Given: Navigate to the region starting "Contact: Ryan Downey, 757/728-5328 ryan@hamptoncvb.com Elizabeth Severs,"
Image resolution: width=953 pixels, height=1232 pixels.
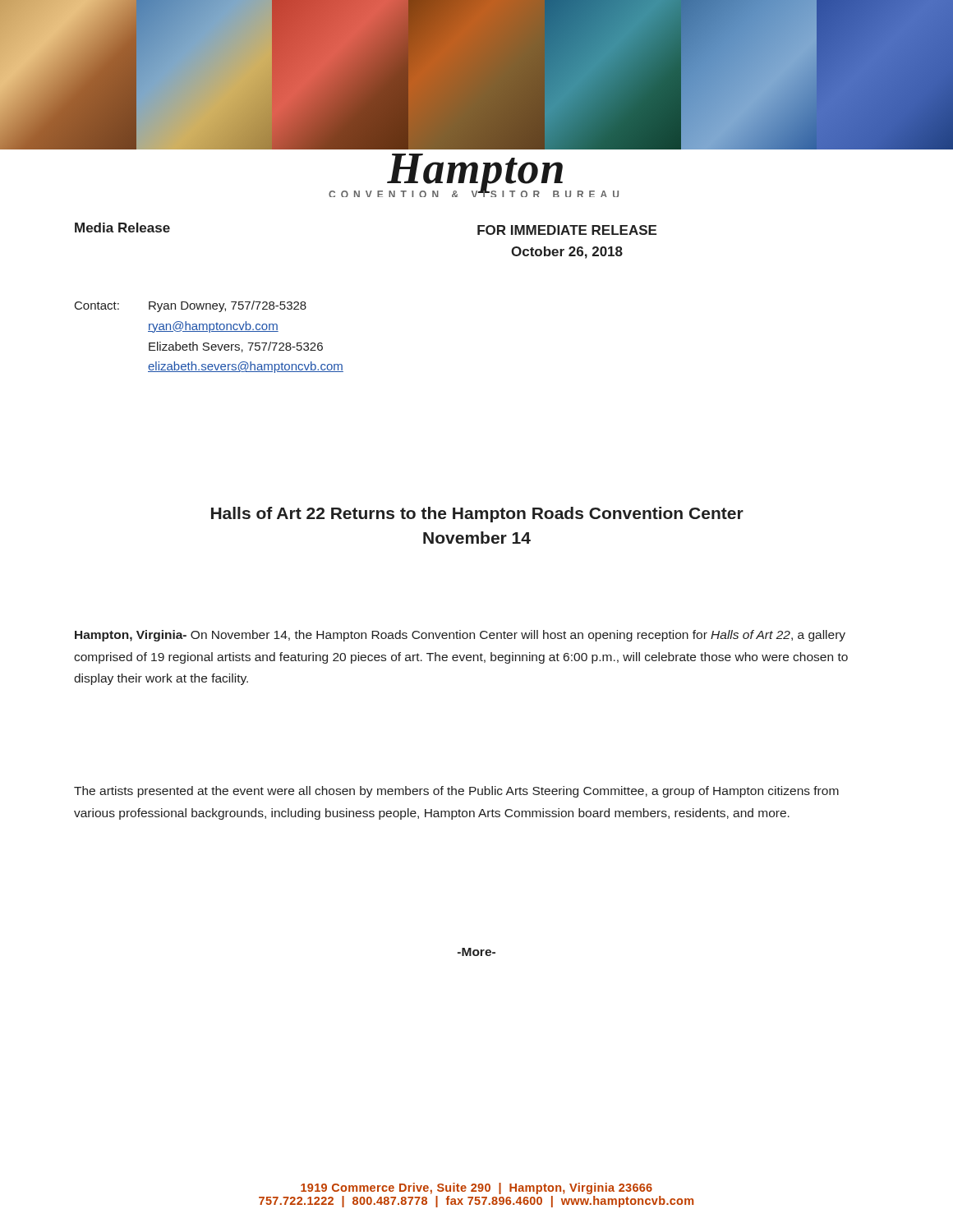Looking at the screenshot, I should pos(209,336).
